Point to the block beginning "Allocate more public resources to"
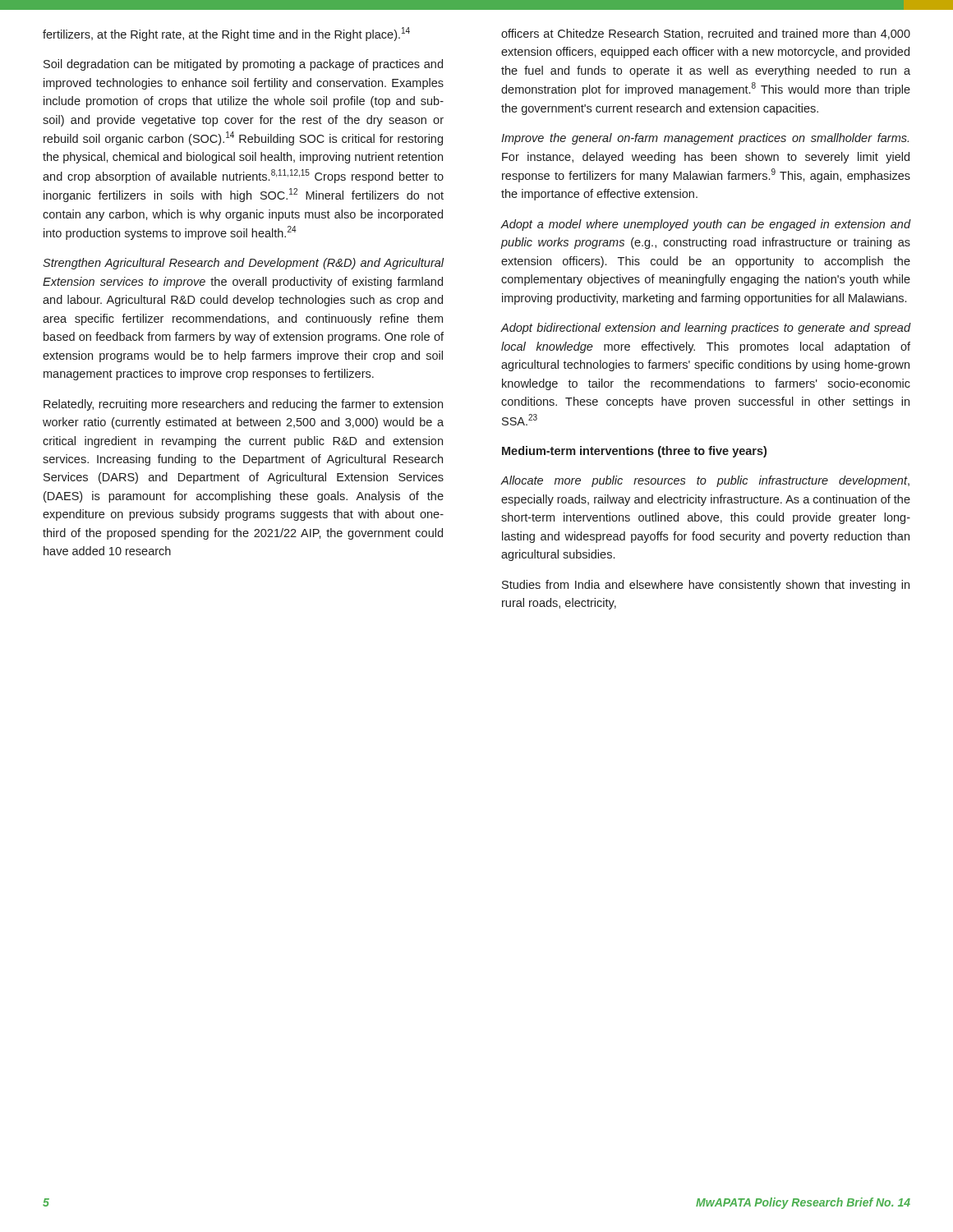This screenshot has height=1232, width=953. click(706, 518)
